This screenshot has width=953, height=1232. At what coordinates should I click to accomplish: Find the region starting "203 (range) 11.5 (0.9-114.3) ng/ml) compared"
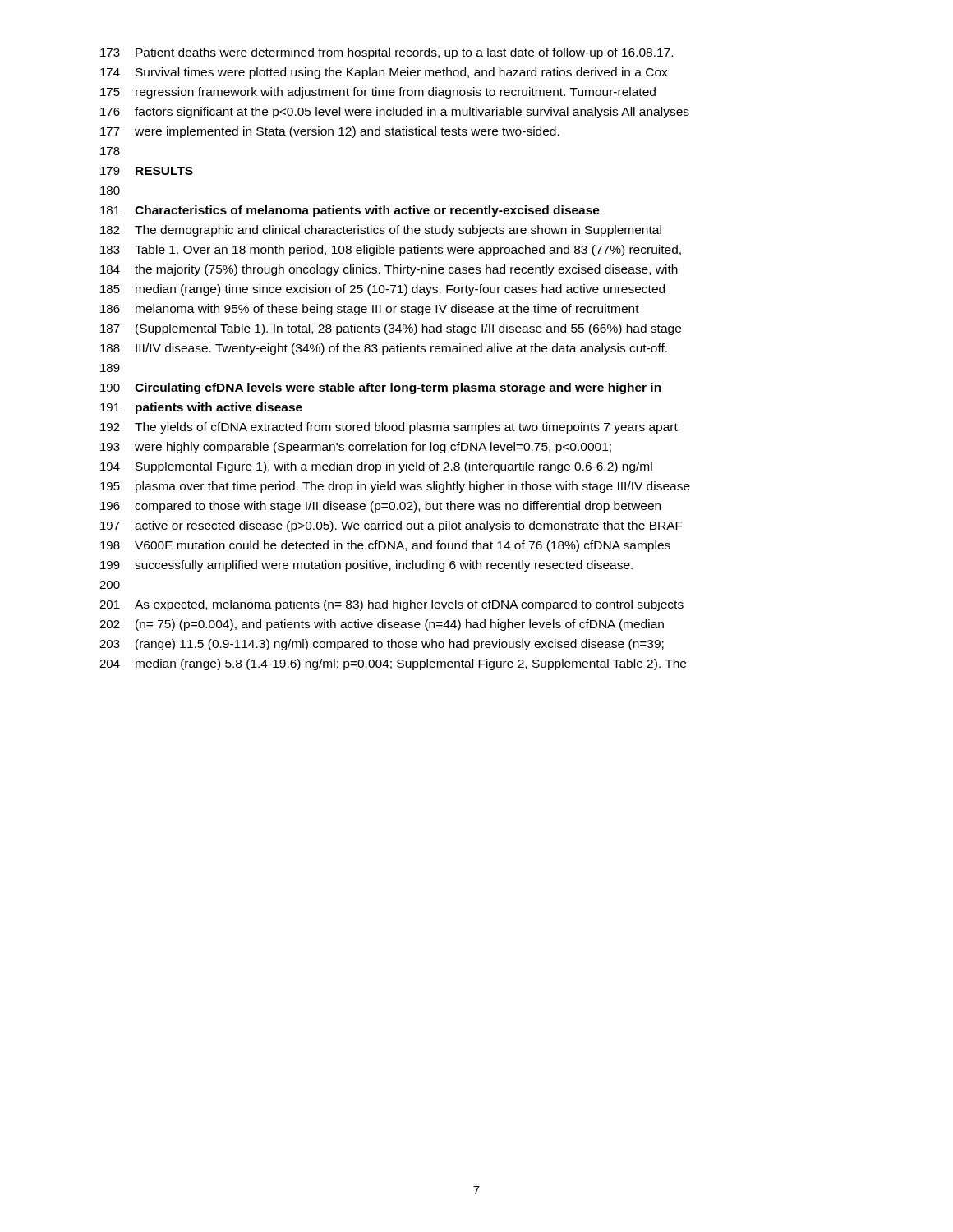click(488, 644)
